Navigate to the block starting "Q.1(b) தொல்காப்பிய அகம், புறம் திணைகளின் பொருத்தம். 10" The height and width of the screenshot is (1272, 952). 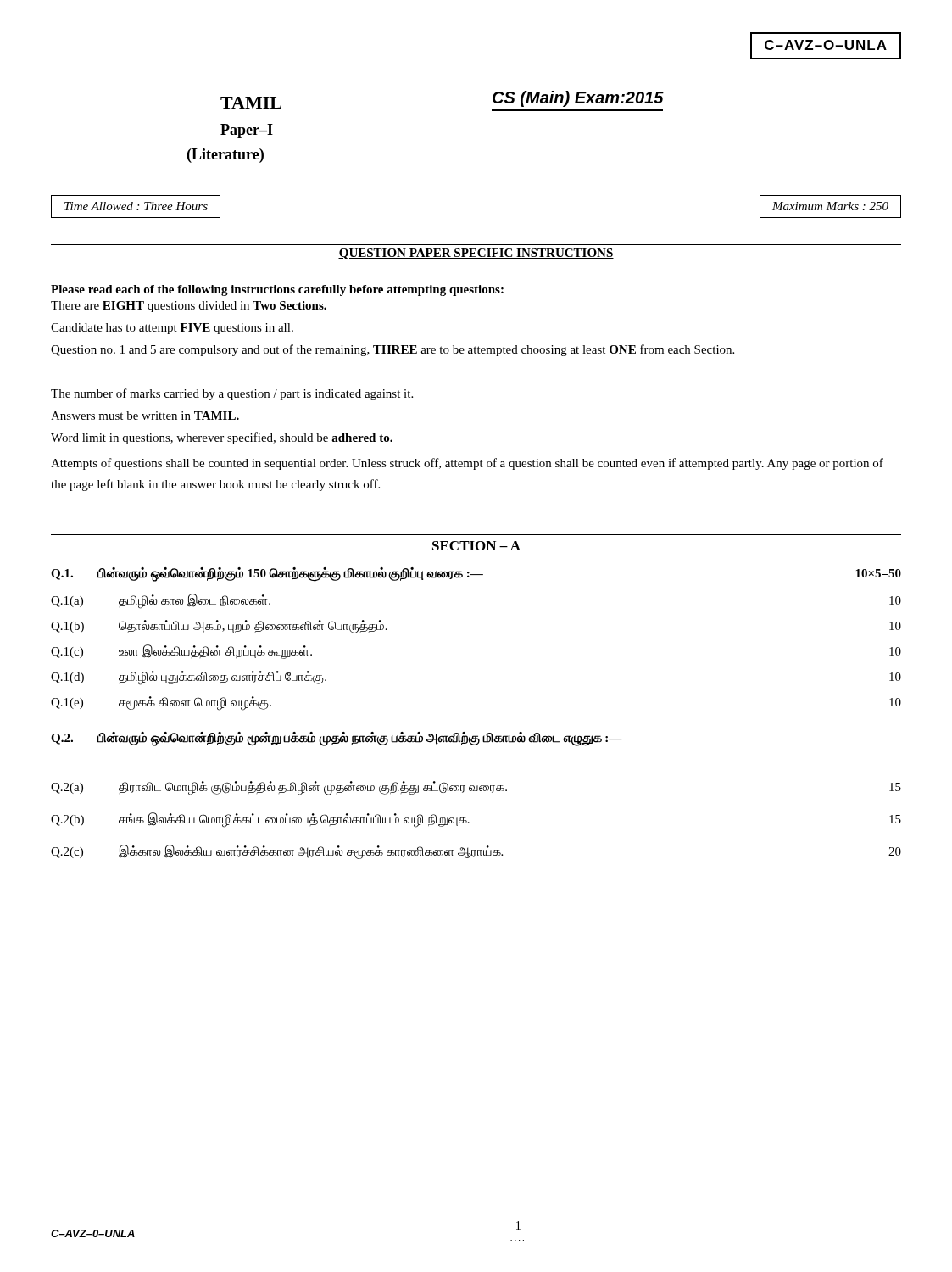click(x=67, y=626)
